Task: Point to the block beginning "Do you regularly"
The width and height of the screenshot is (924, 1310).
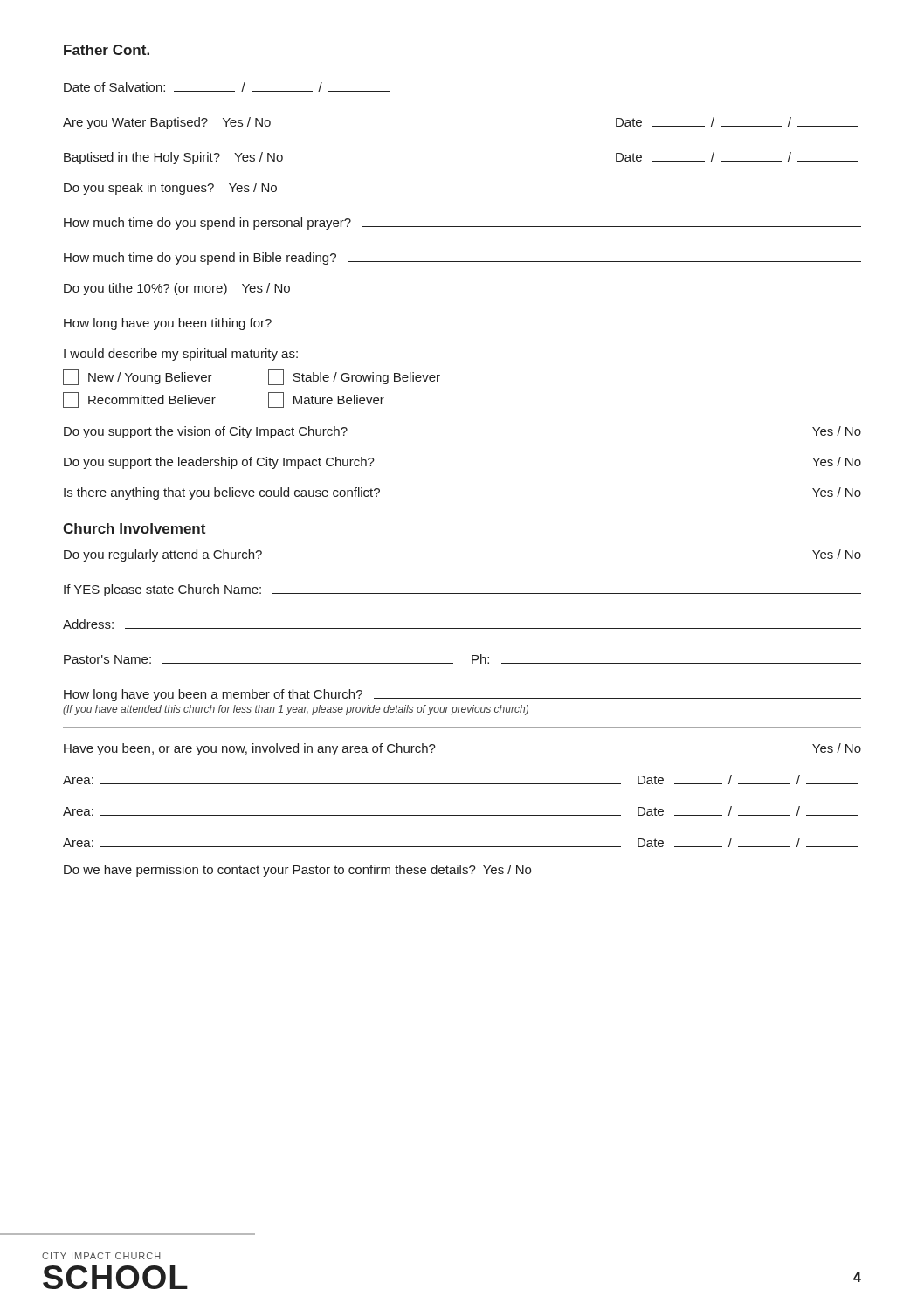Action: pos(154,555)
